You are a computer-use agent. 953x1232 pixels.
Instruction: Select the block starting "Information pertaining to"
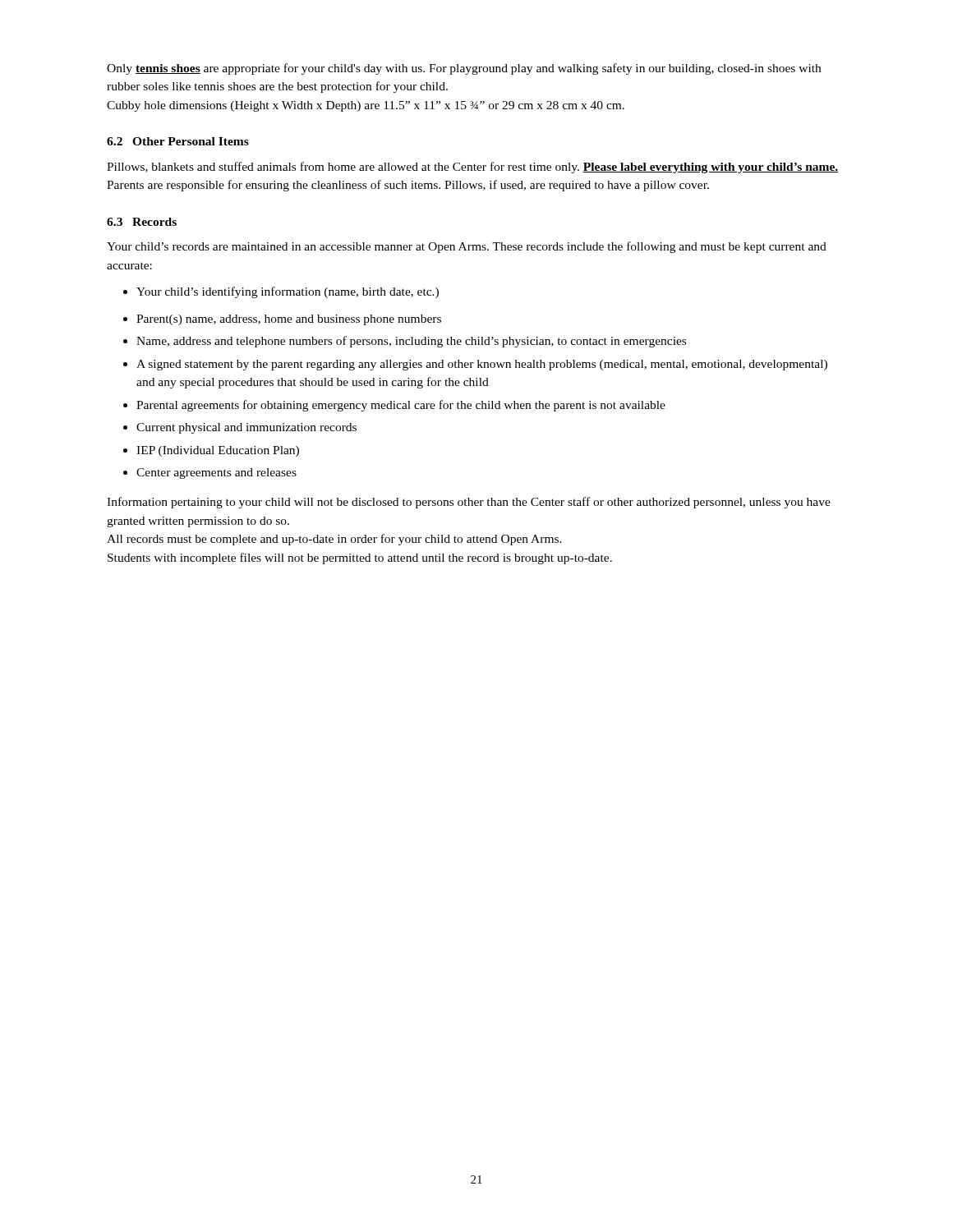coord(476,530)
